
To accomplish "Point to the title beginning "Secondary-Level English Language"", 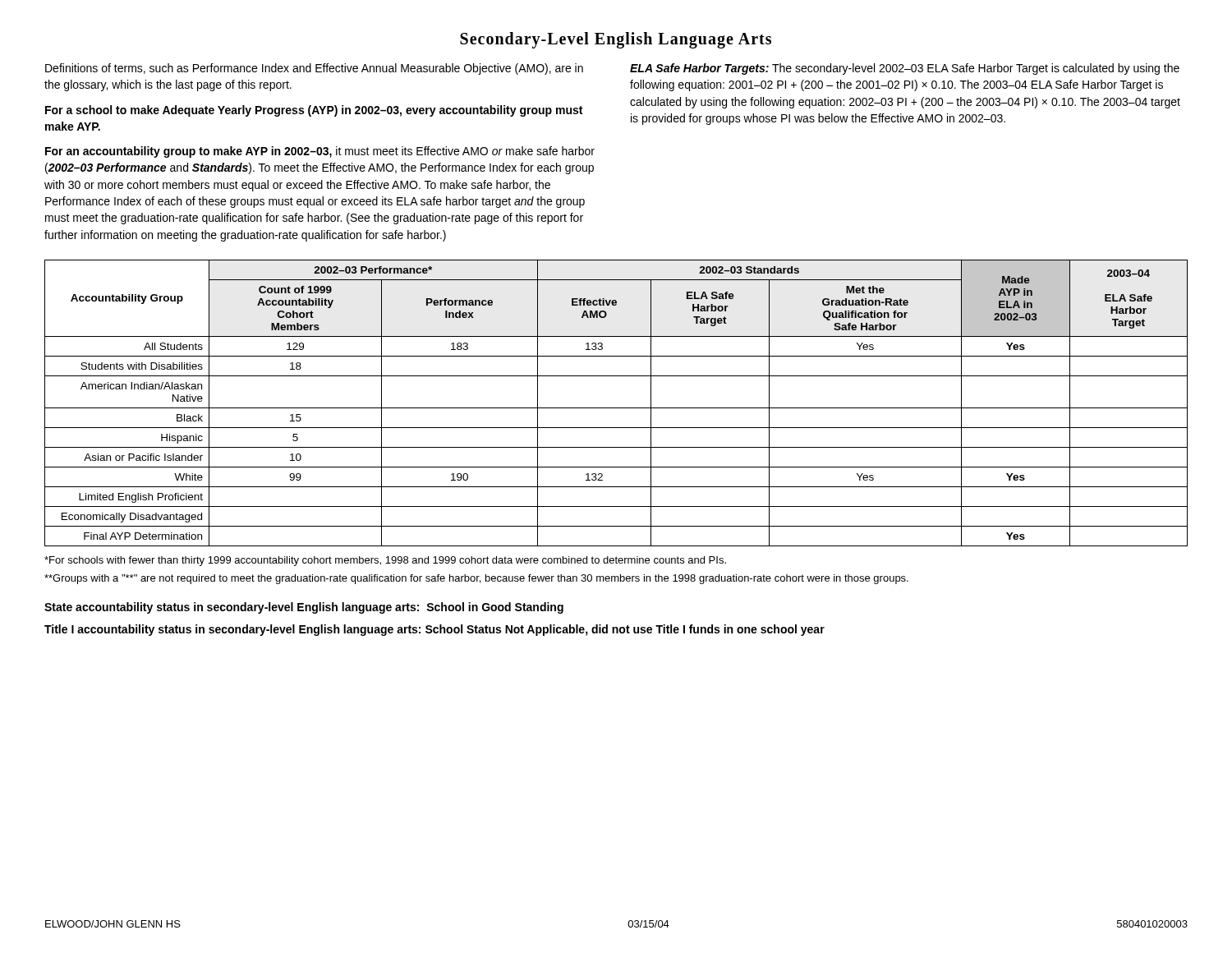I will pos(616,39).
